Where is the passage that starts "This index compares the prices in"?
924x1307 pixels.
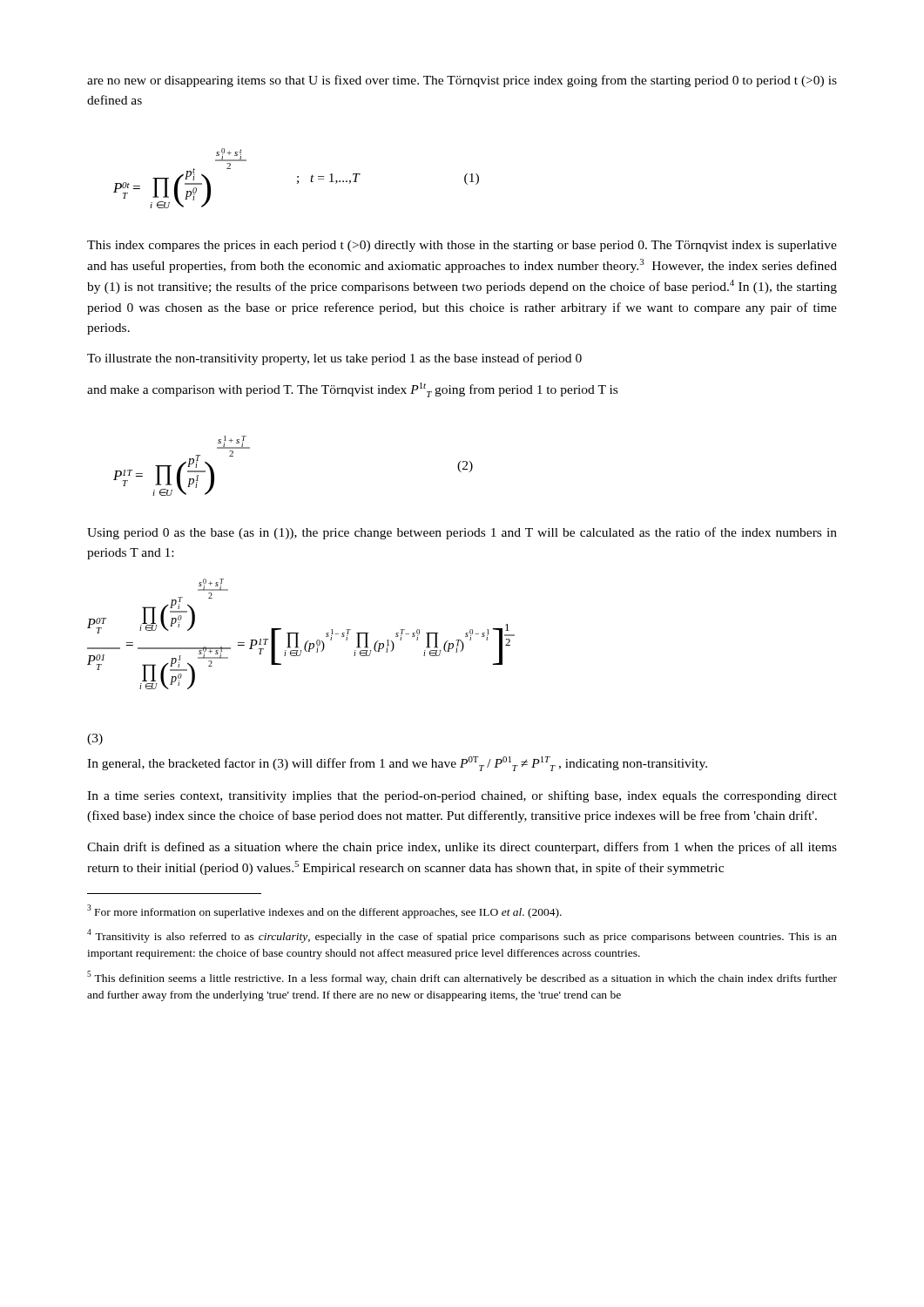click(x=462, y=286)
